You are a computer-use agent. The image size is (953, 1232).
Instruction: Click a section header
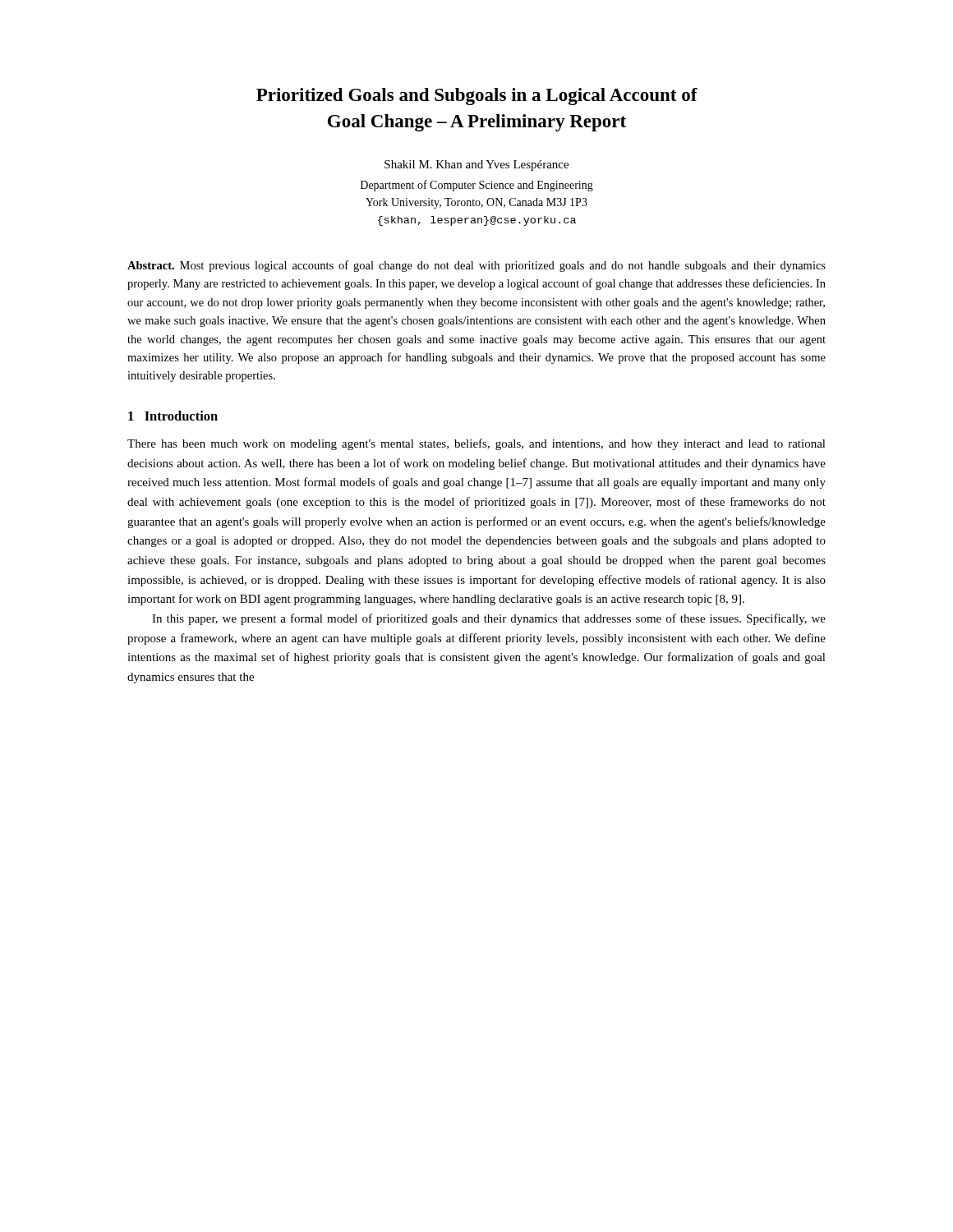pyautogui.click(x=173, y=416)
